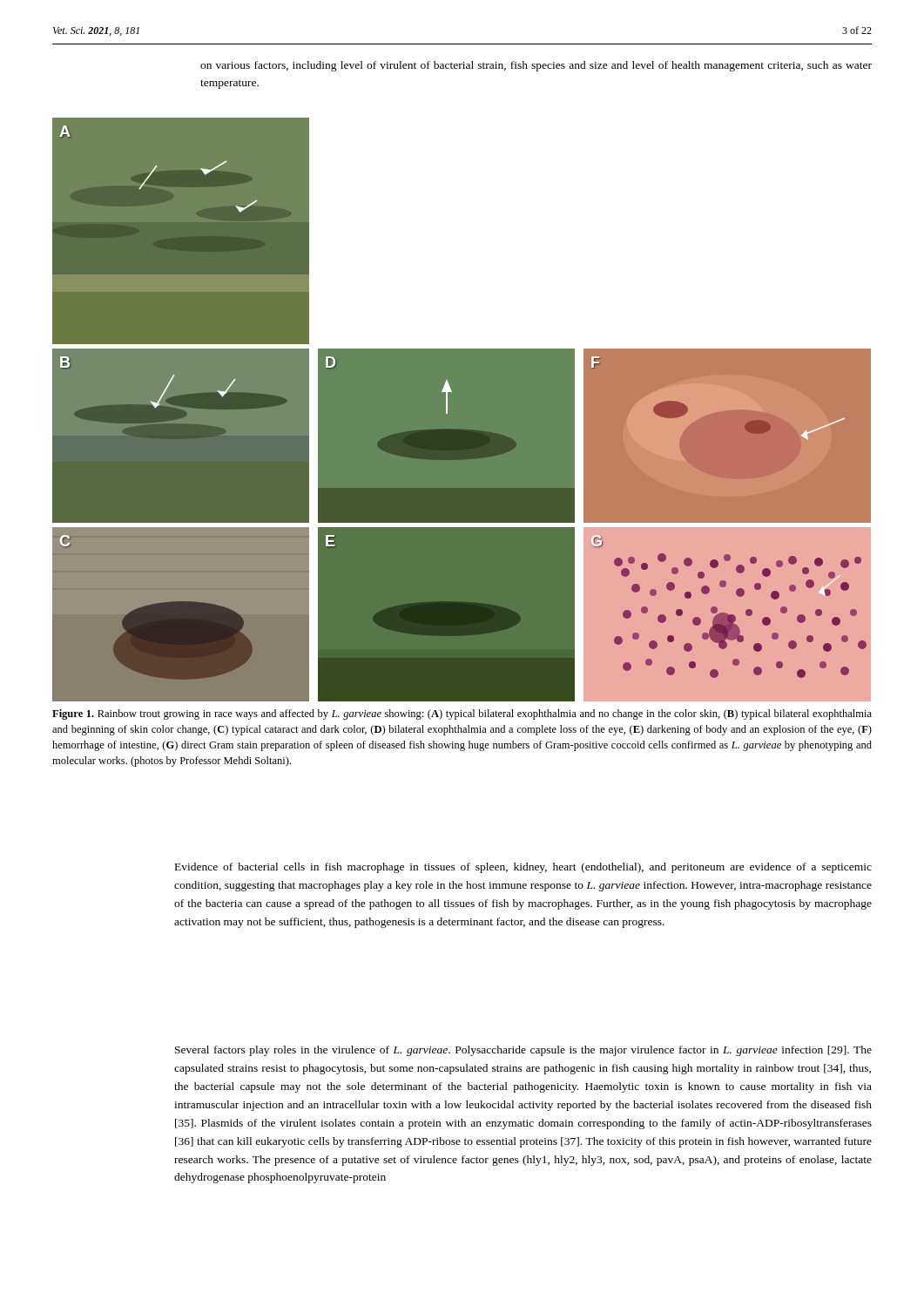Find the block starting "Evidence of bacterial cells in"
Image resolution: width=924 pixels, height=1307 pixels.
523,894
